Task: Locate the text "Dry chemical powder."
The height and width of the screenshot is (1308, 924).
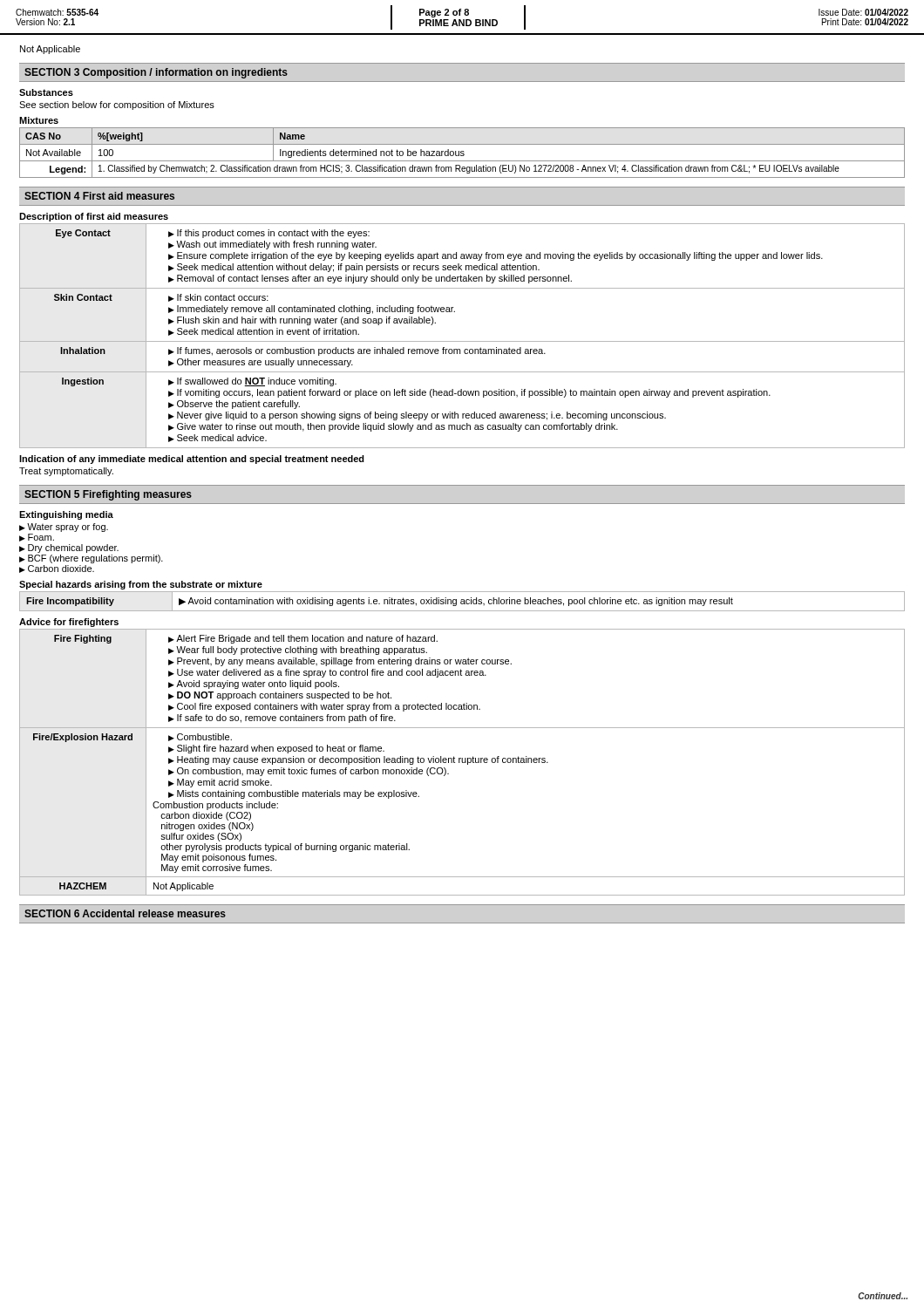Action: pyautogui.click(x=73, y=548)
